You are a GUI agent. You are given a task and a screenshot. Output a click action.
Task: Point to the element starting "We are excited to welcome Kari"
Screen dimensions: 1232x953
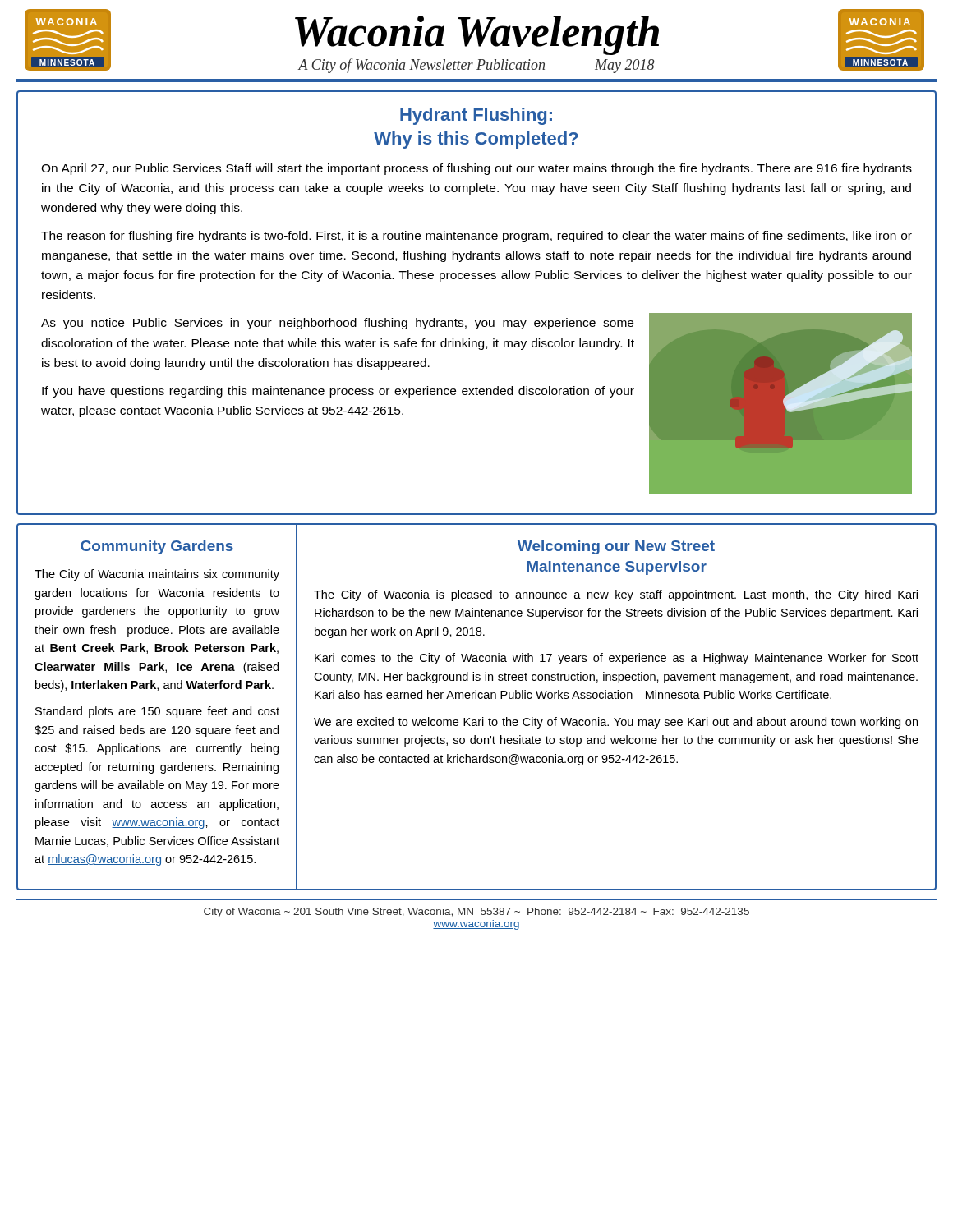[x=616, y=740]
